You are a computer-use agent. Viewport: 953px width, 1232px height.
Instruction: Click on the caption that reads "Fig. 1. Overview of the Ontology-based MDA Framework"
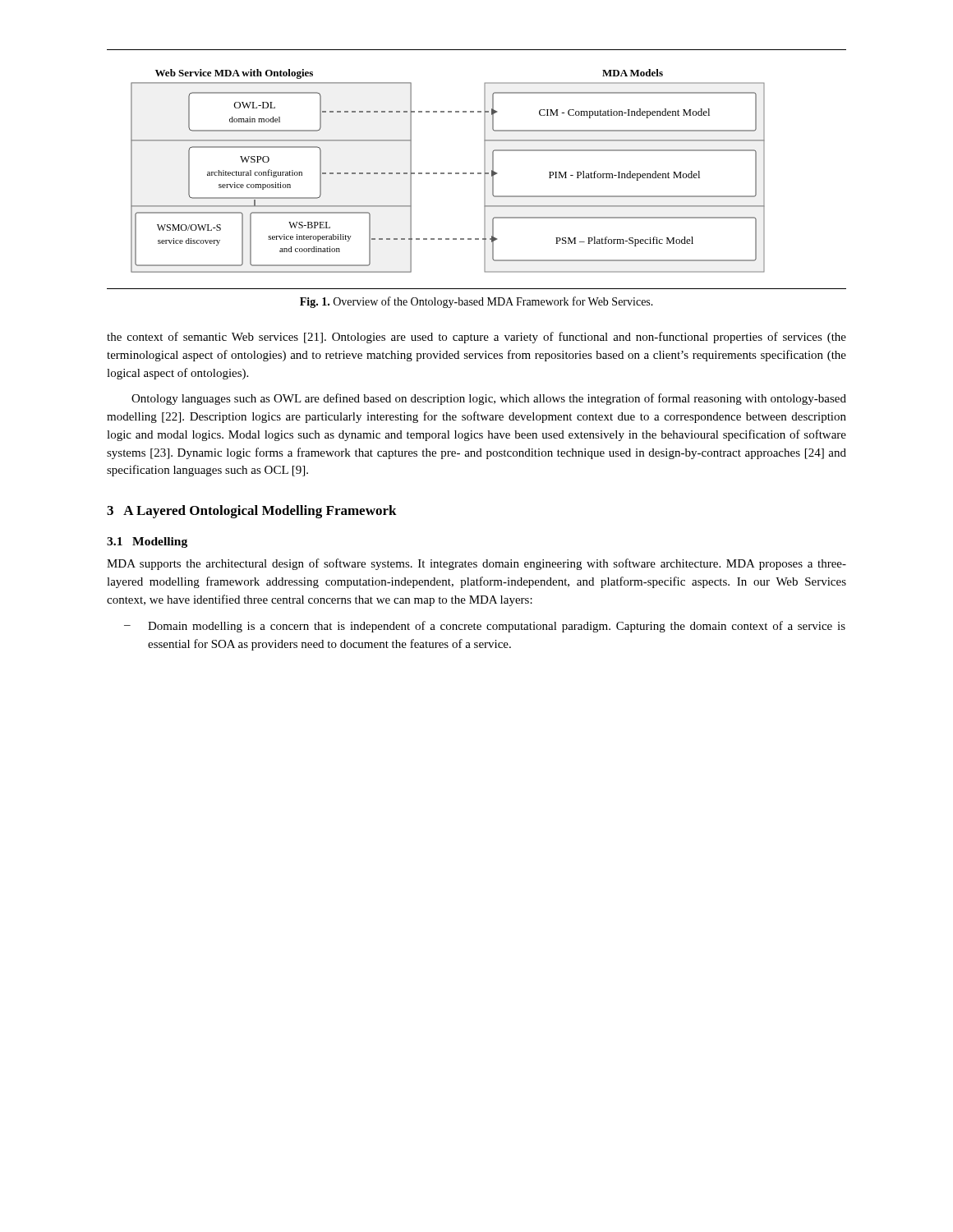pyautogui.click(x=476, y=302)
